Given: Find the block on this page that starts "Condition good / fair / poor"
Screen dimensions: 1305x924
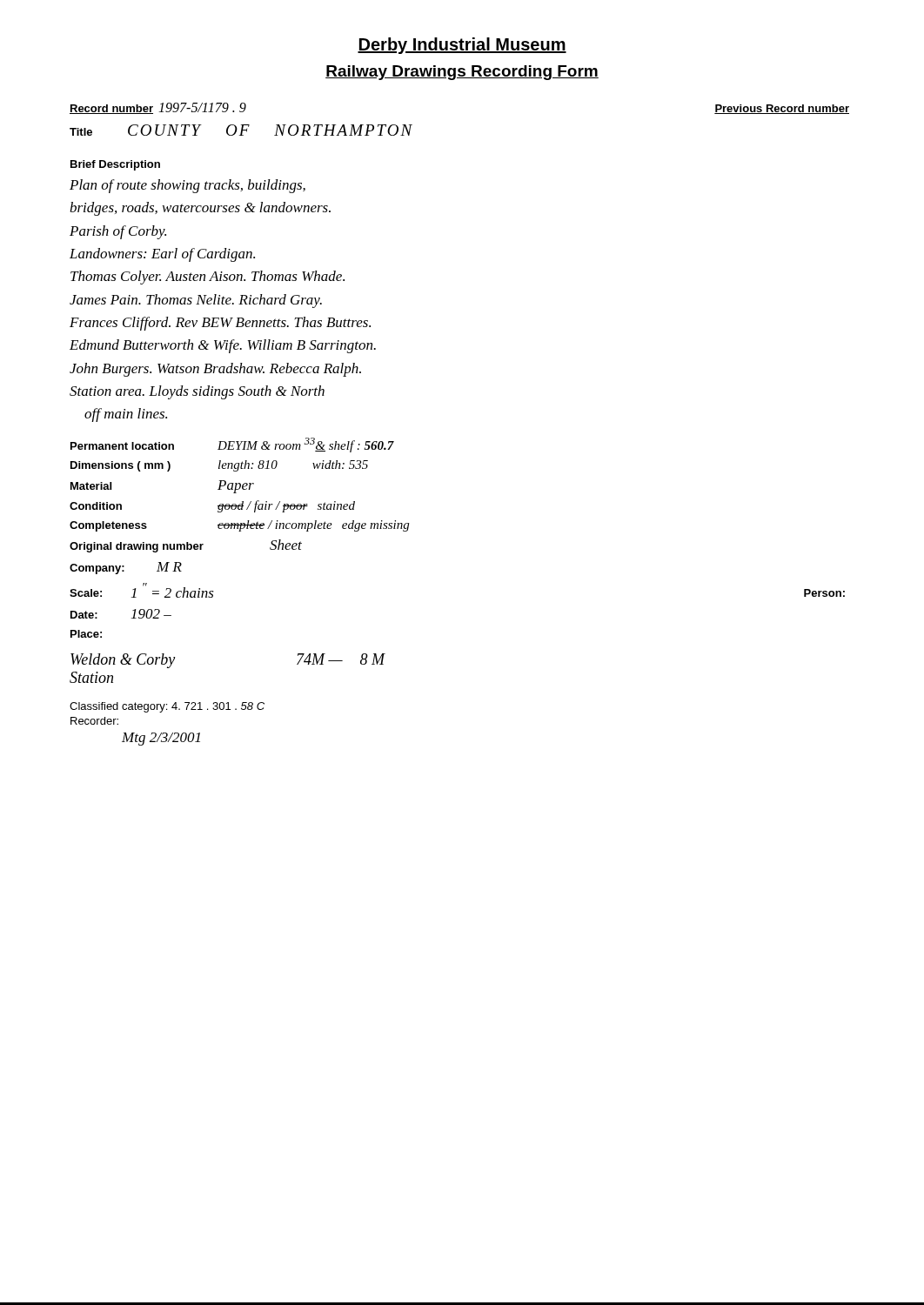Looking at the screenshot, I should 212,506.
